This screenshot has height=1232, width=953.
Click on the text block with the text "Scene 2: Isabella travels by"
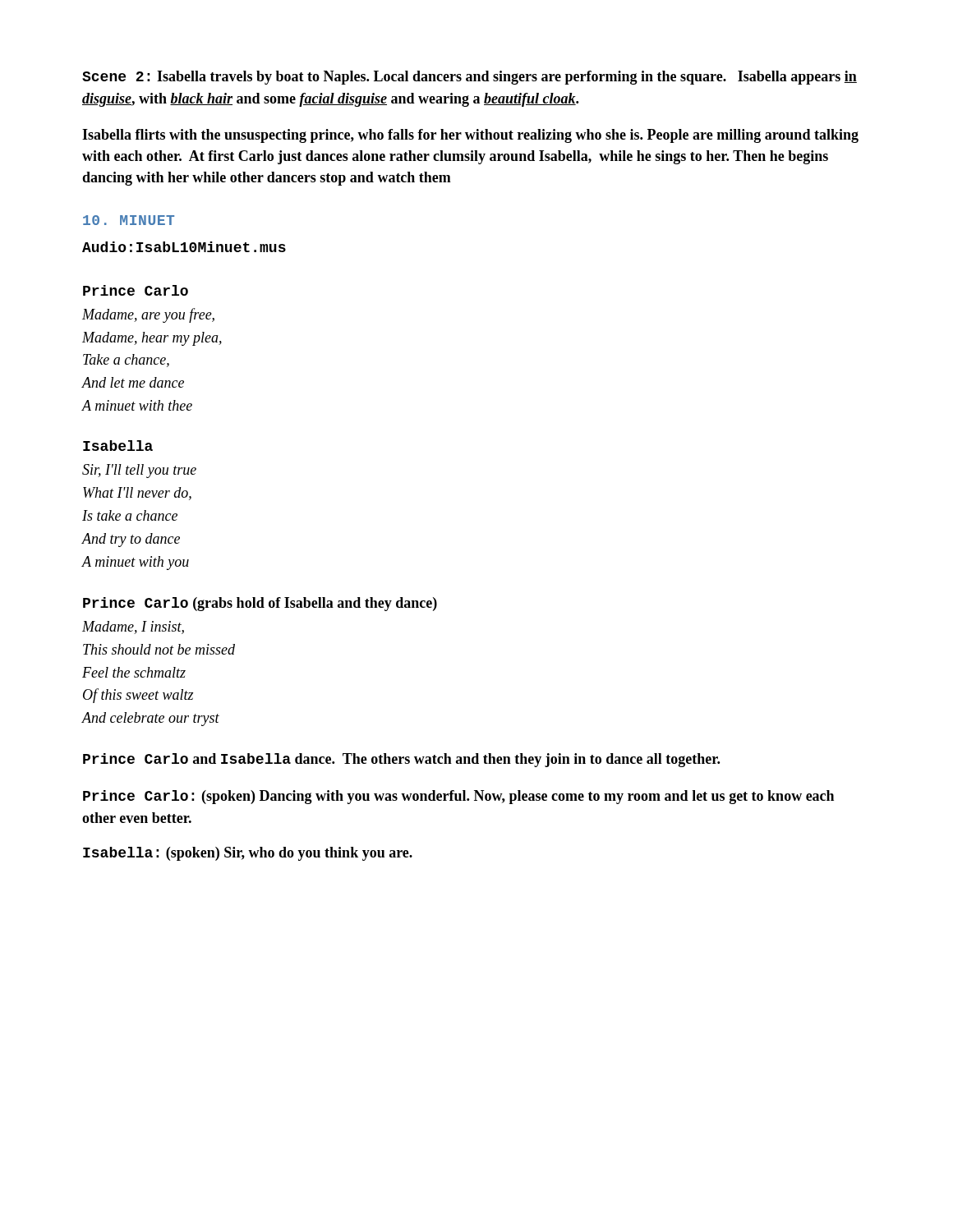click(469, 87)
